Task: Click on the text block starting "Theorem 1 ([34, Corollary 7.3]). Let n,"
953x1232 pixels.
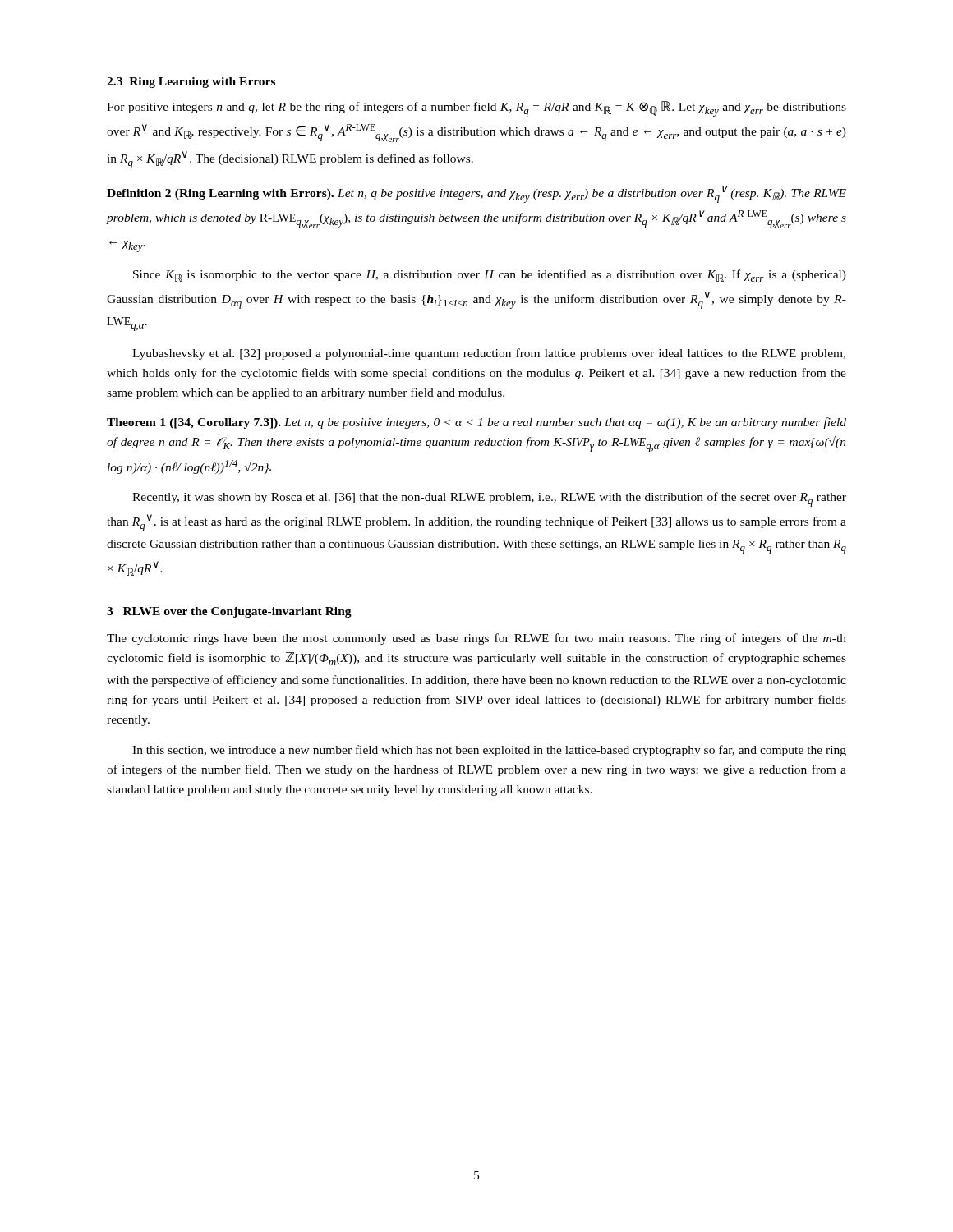Action: coord(476,444)
